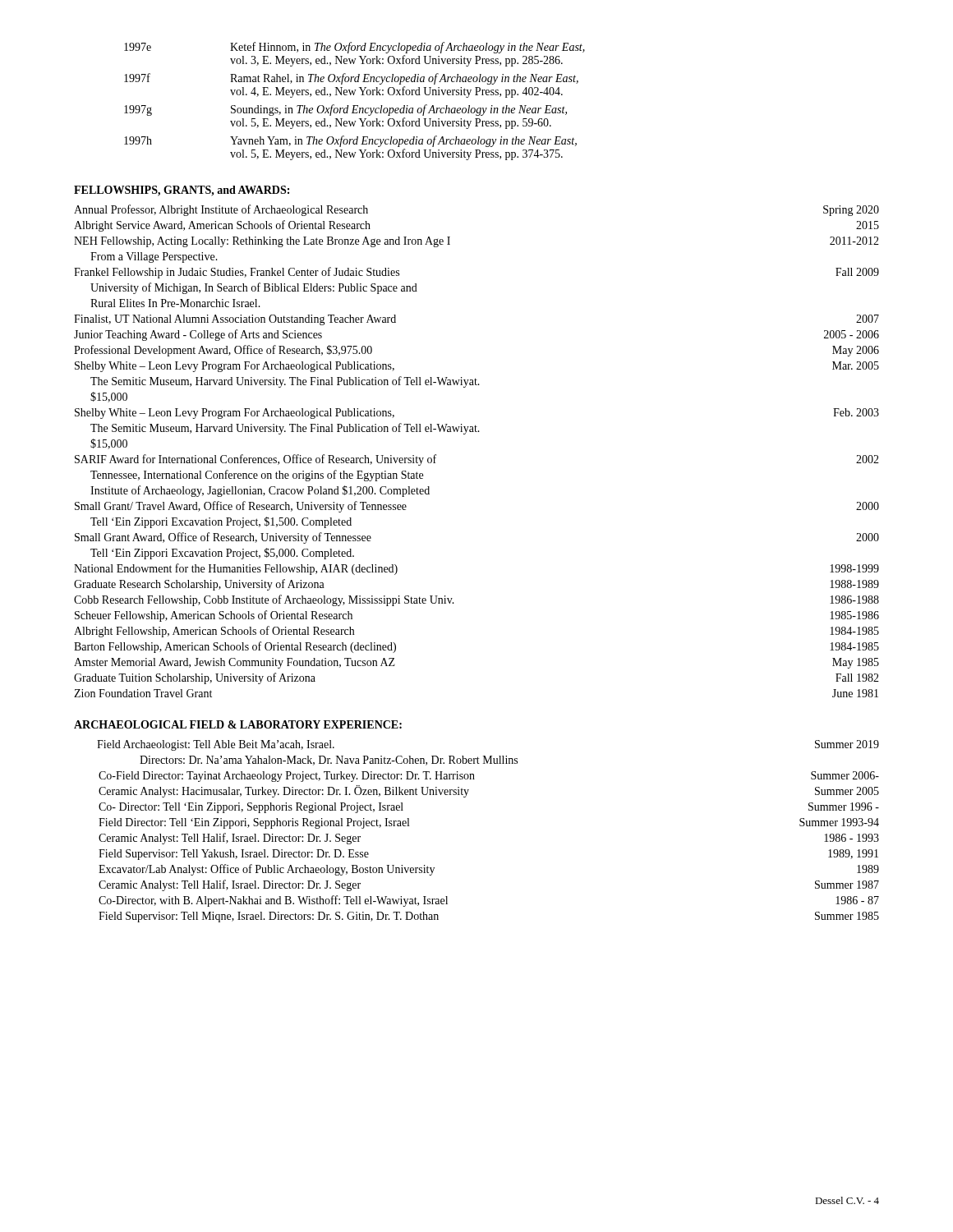Find the list item that reads "Excavator/Lab Analyst: Office of"

[266, 869]
